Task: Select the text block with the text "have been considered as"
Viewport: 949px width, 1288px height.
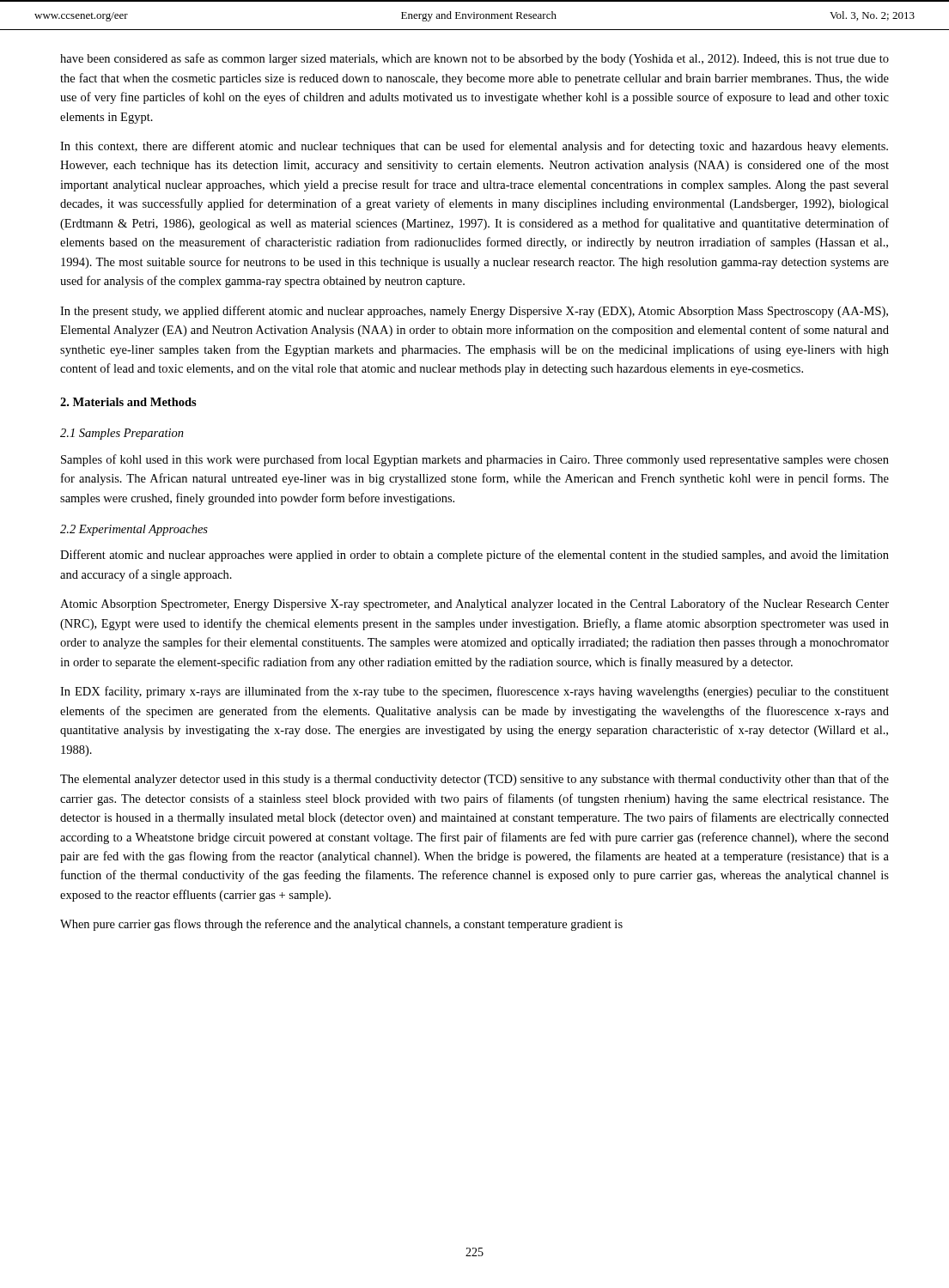Action: point(474,88)
